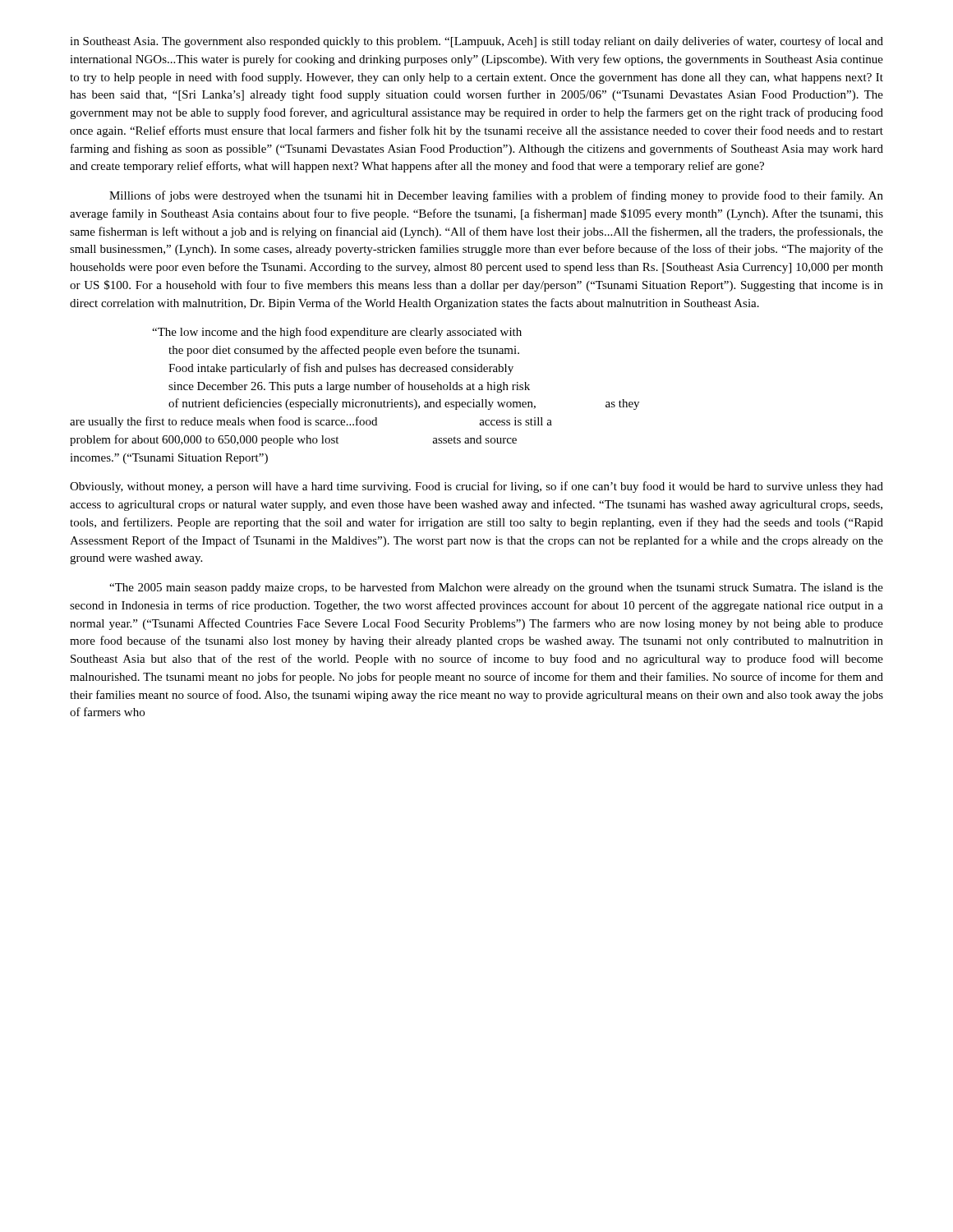This screenshot has height=1232, width=953.
Task: Find the text block that says "in Southeast Asia. The government"
Action: pyautogui.click(x=476, y=104)
